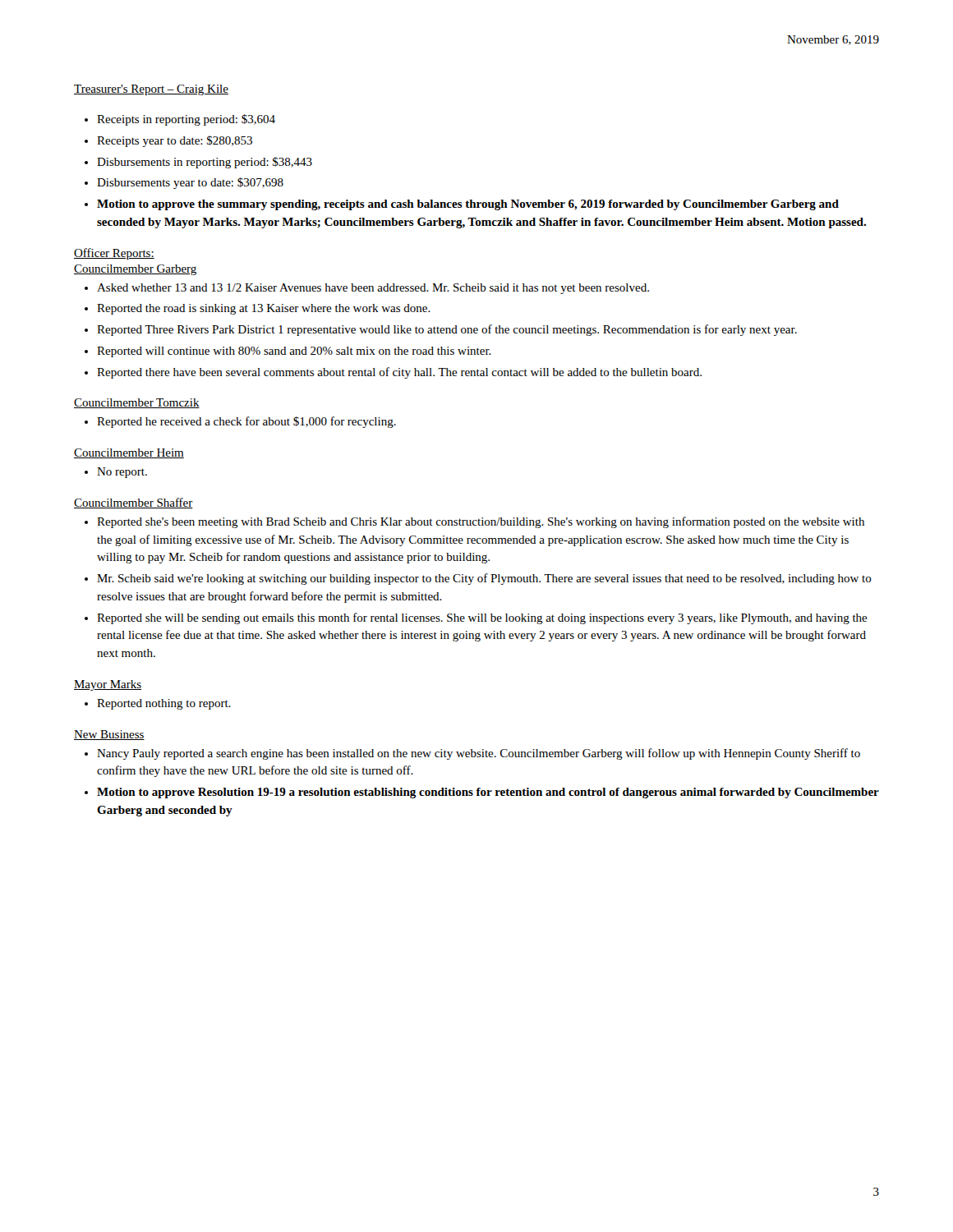Viewport: 953px width, 1232px height.
Task: Find the section header that says "Treasurer's Report – Craig Kile"
Action: (x=151, y=89)
